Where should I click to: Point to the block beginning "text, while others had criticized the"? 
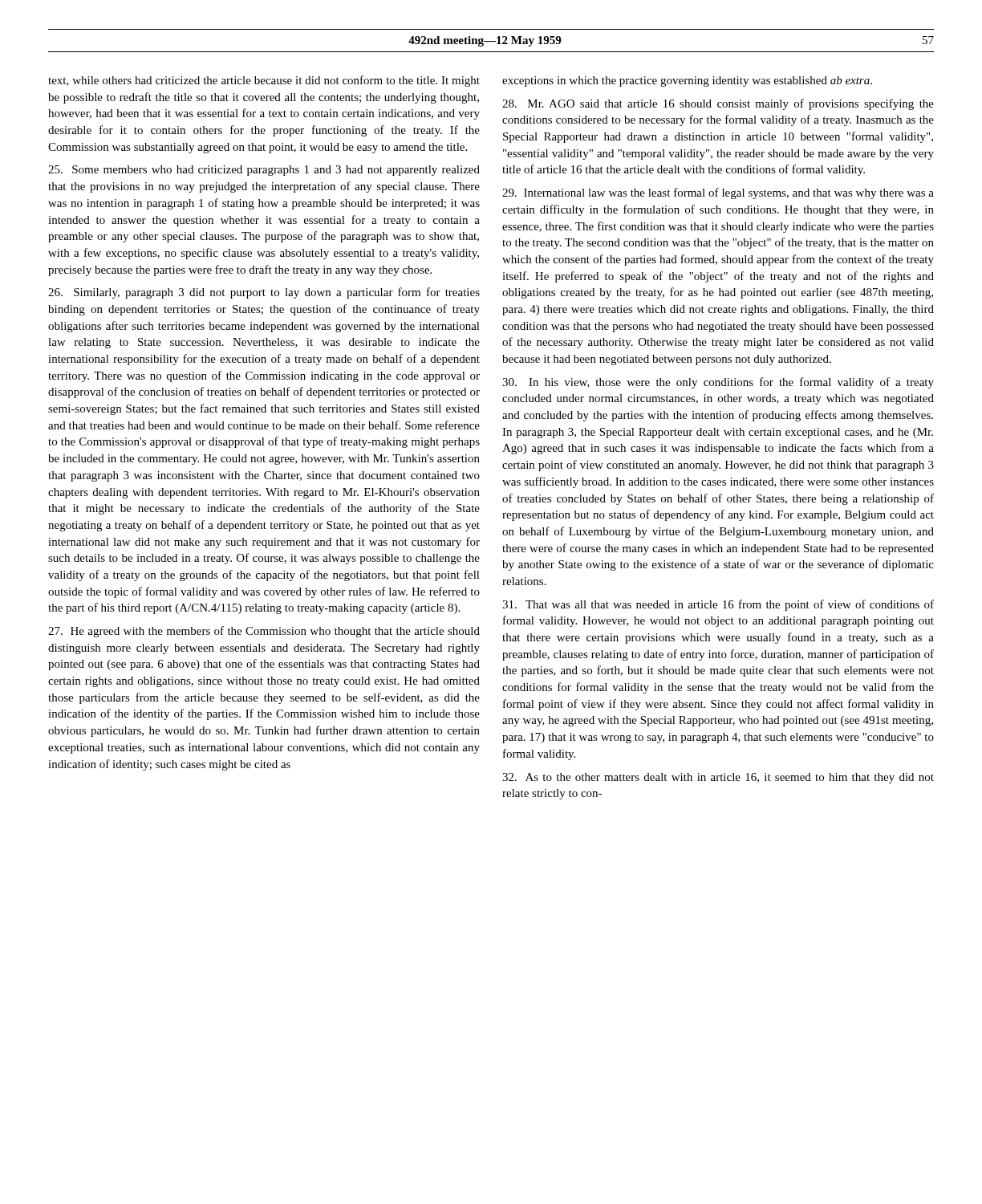[x=264, y=114]
